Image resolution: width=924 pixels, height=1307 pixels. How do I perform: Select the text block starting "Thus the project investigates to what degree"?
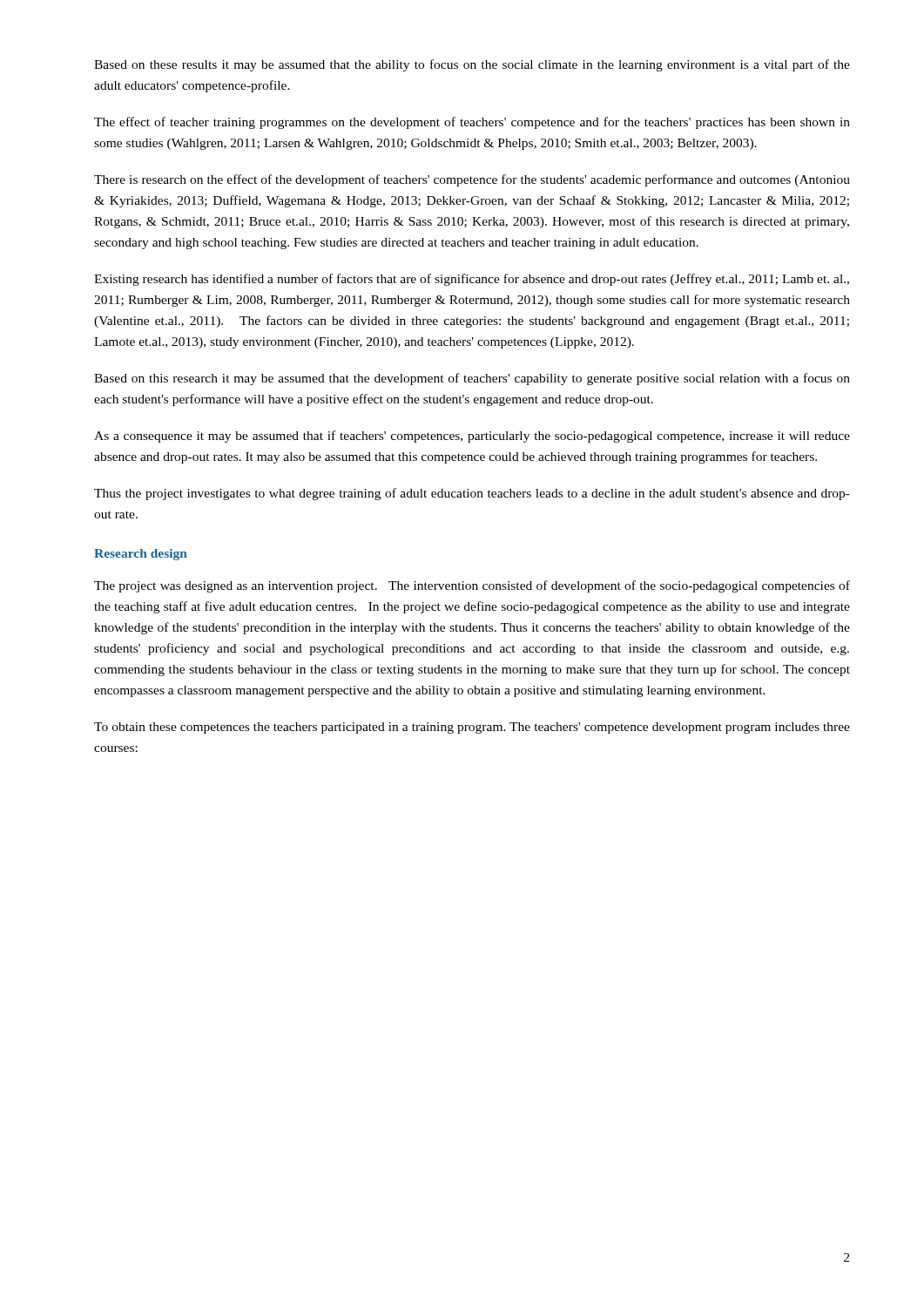pos(472,503)
